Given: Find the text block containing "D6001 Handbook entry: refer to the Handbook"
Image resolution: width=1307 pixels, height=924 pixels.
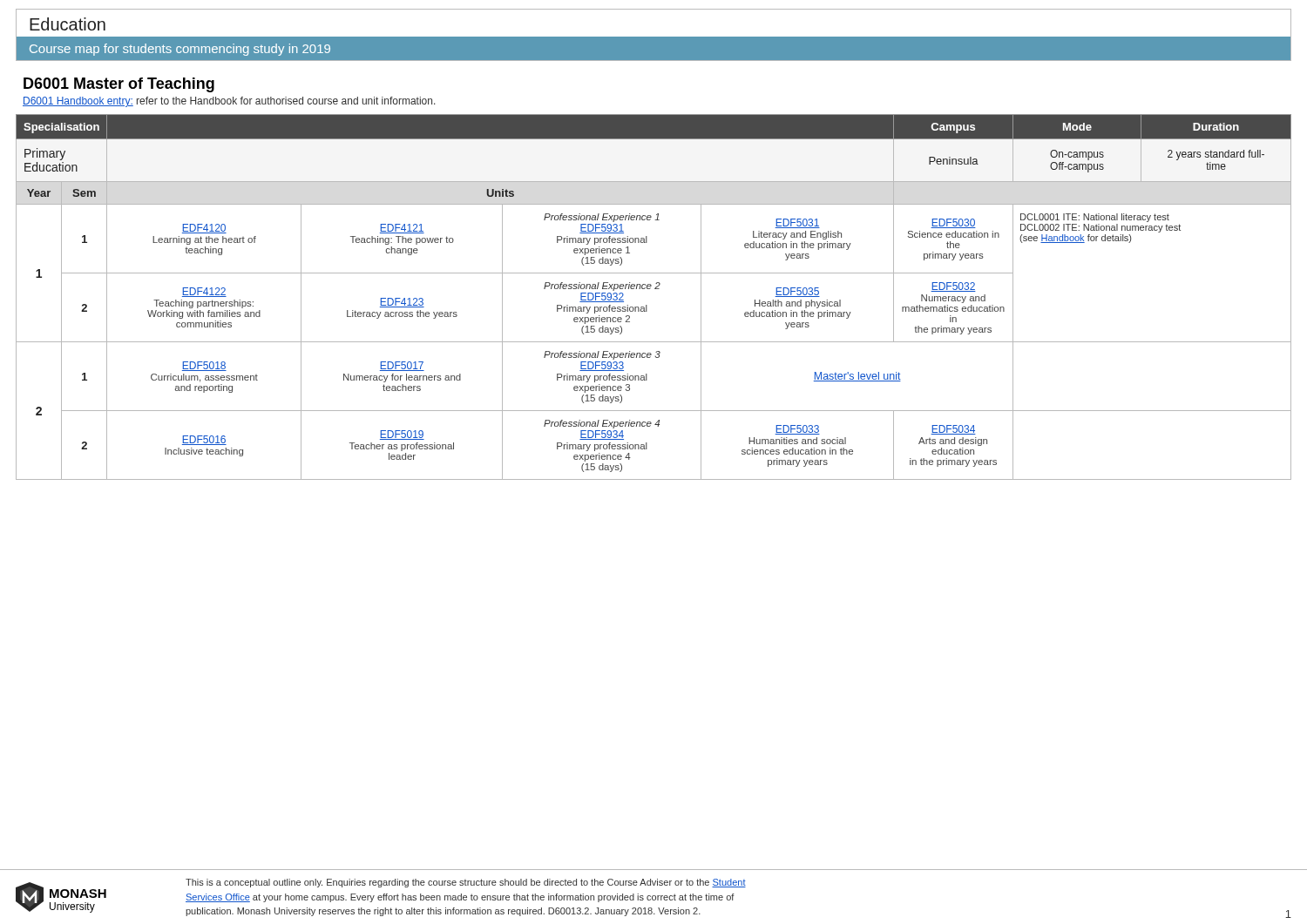Looking at the screenshot, I should (x=229, y=101).
